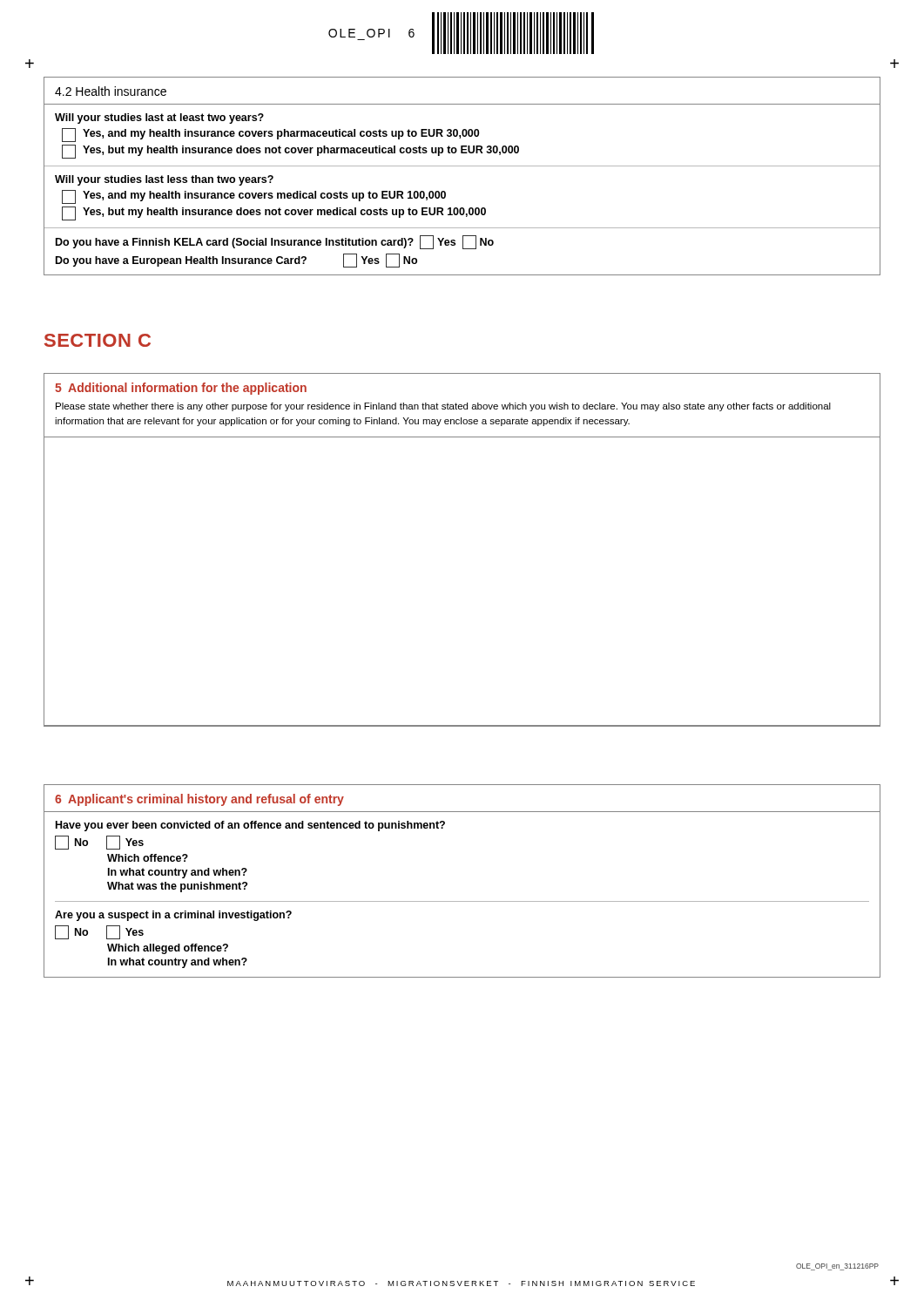924x1307 pixels.
Task: Select the text block starting "SECTION C"
Action: click(98, 340)
